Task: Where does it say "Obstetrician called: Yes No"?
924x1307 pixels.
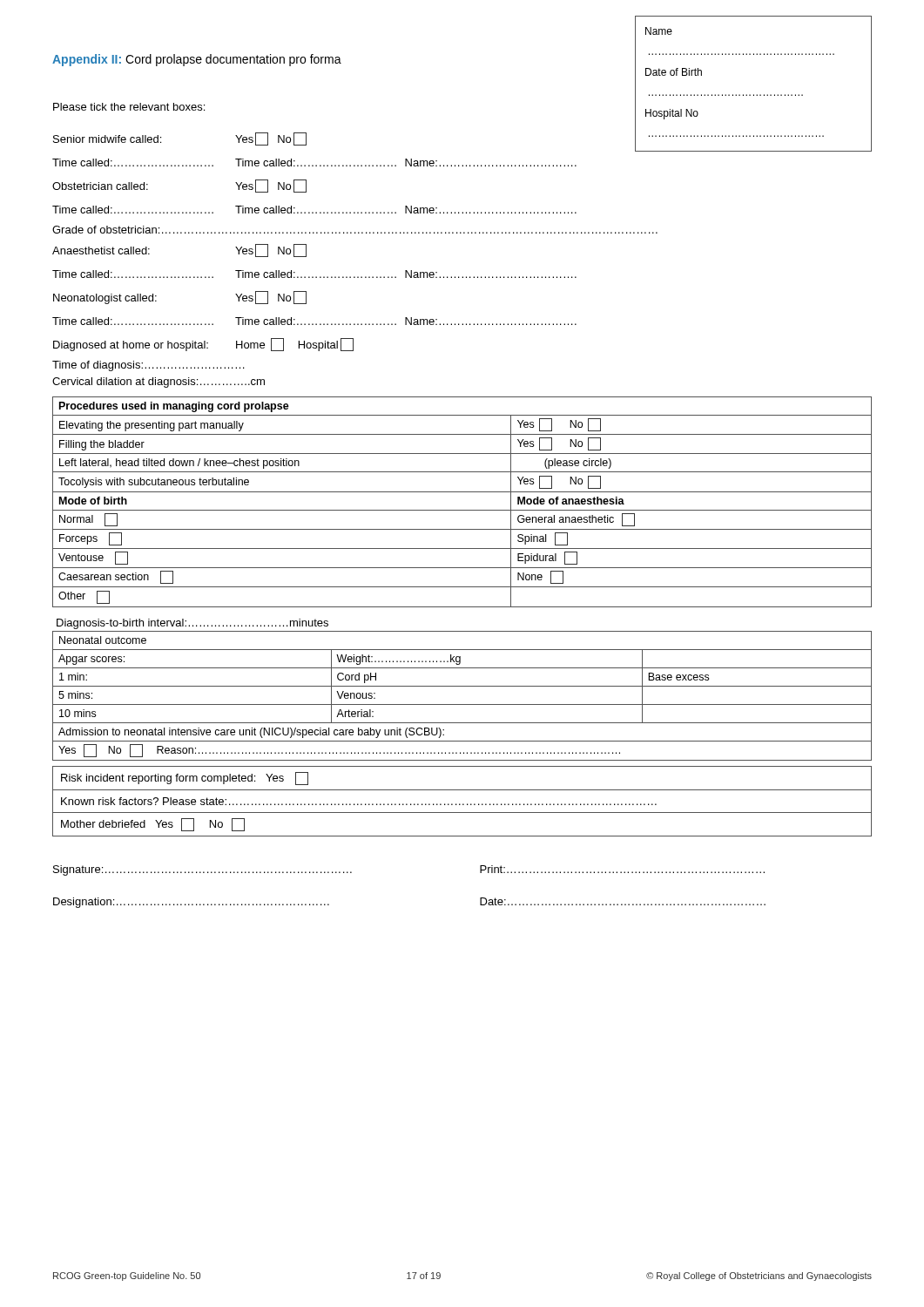Action: (99, 186)
